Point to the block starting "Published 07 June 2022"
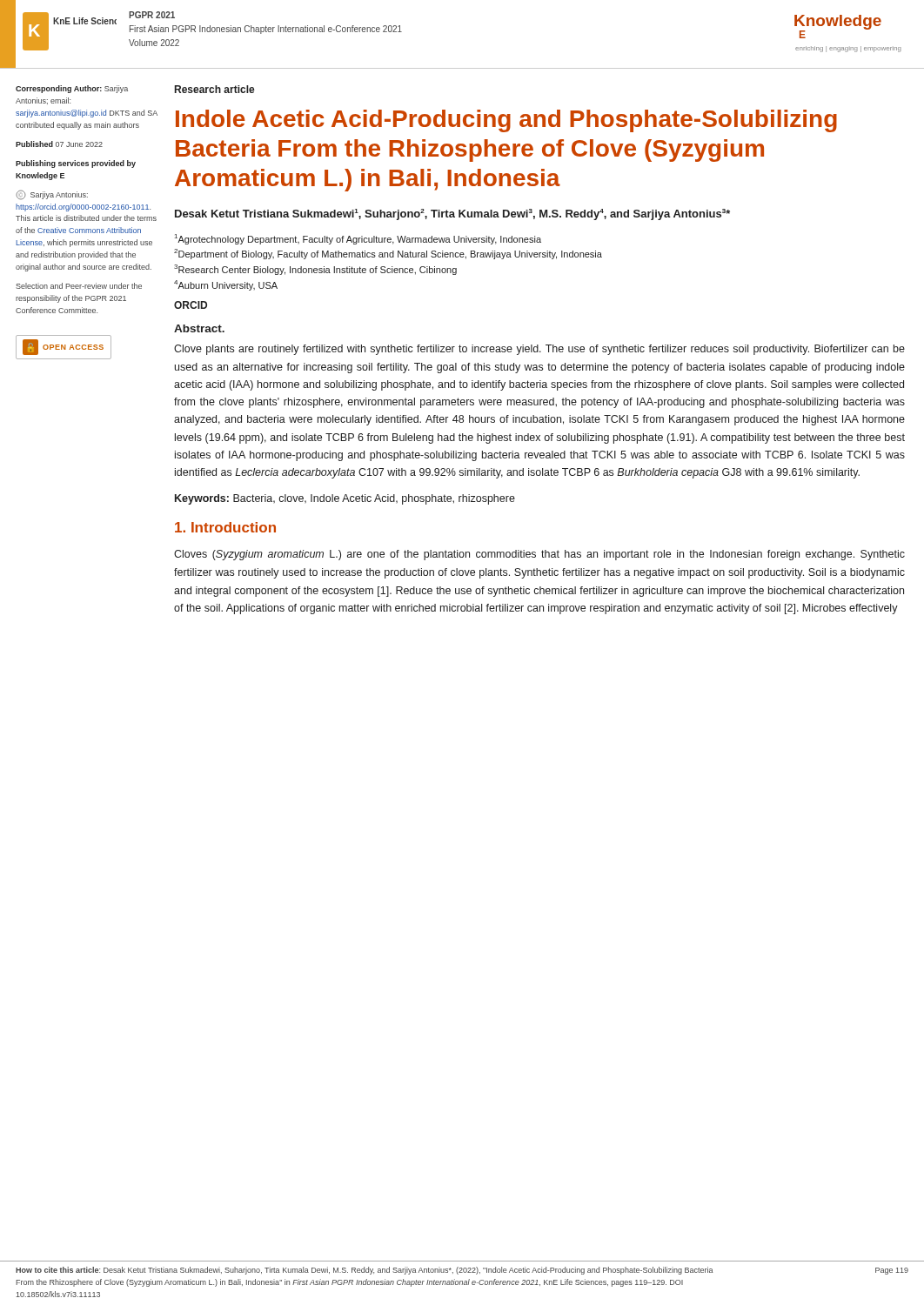Image resolution: width=924 pixels, height=1305 pixels. [59, 144]
